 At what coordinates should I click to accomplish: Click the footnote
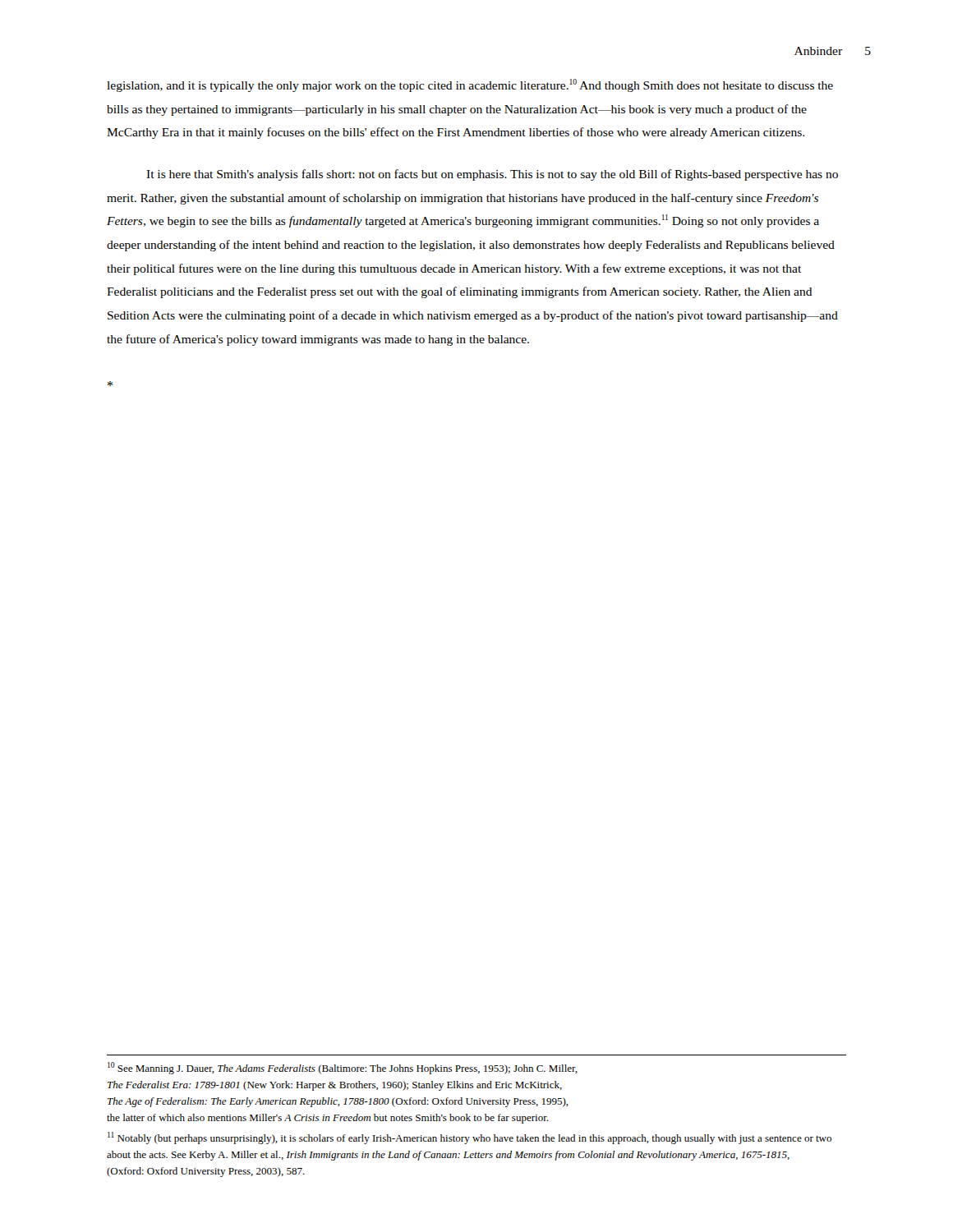pyautogui.click(x=476, y=1120)
